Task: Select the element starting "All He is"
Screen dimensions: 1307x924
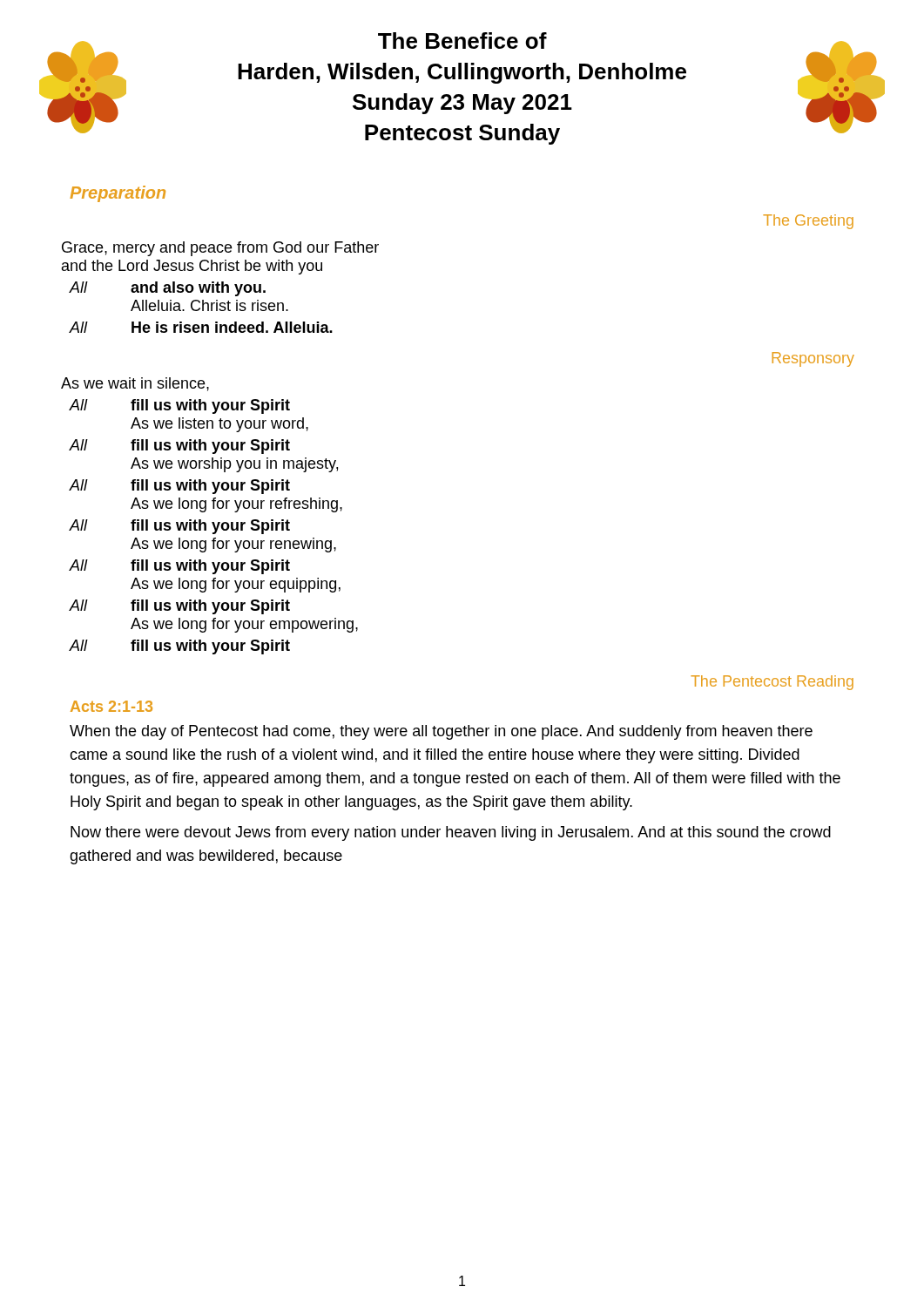Action: click(201, 327)
